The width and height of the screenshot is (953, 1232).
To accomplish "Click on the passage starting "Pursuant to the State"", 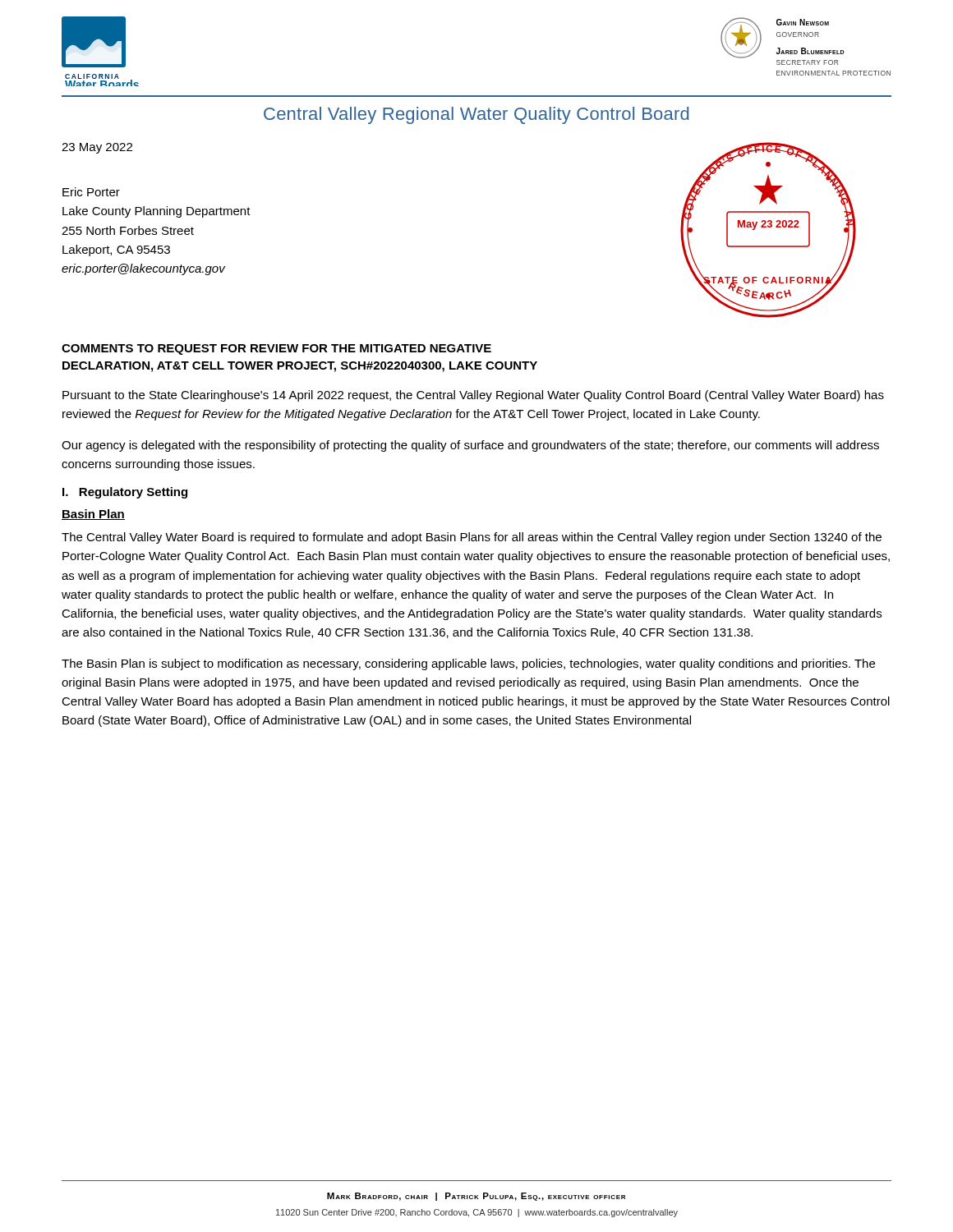I will (473, 404).
